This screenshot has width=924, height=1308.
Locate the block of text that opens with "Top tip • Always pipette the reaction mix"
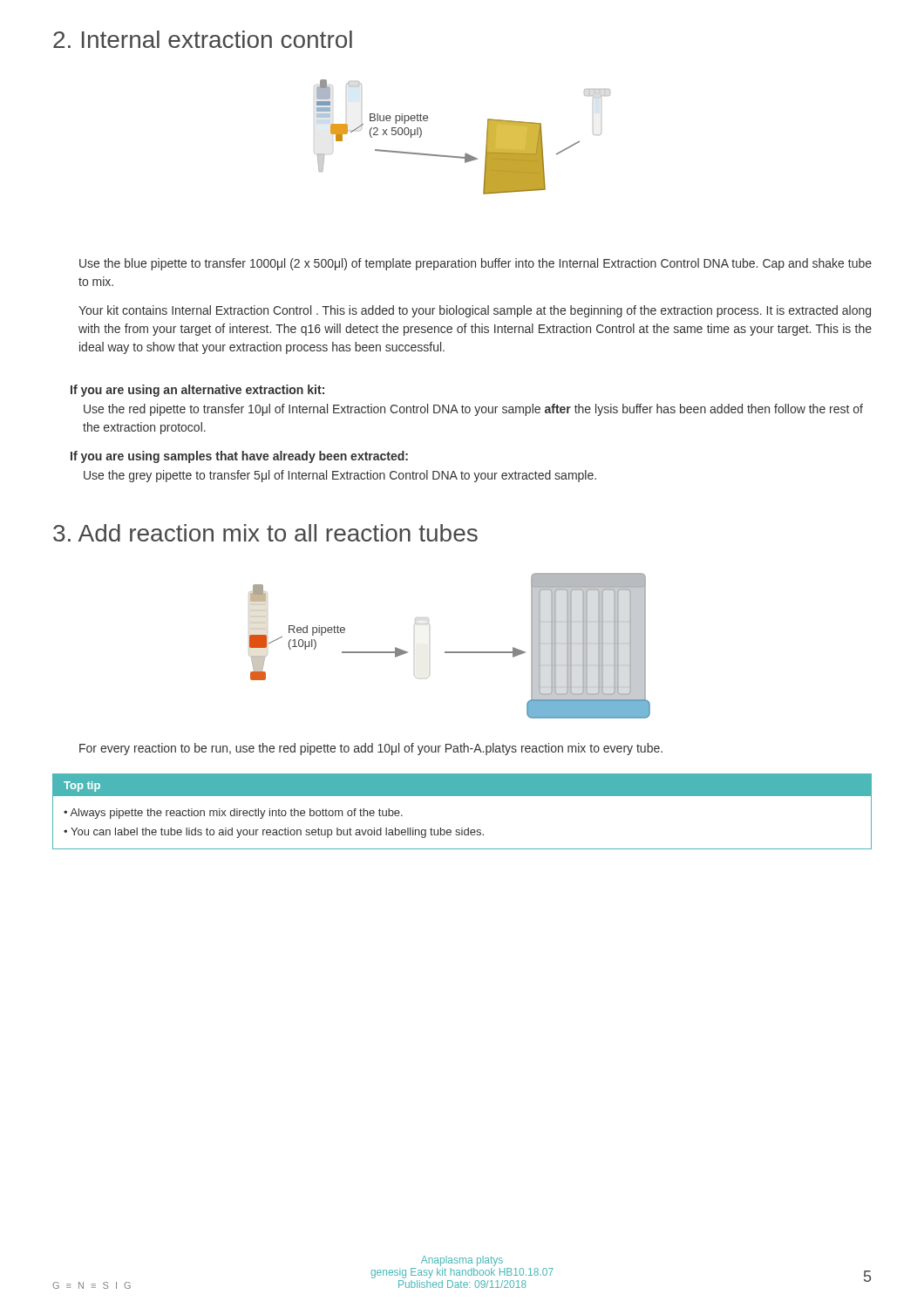pyautogui.click(x=462, y=811)
